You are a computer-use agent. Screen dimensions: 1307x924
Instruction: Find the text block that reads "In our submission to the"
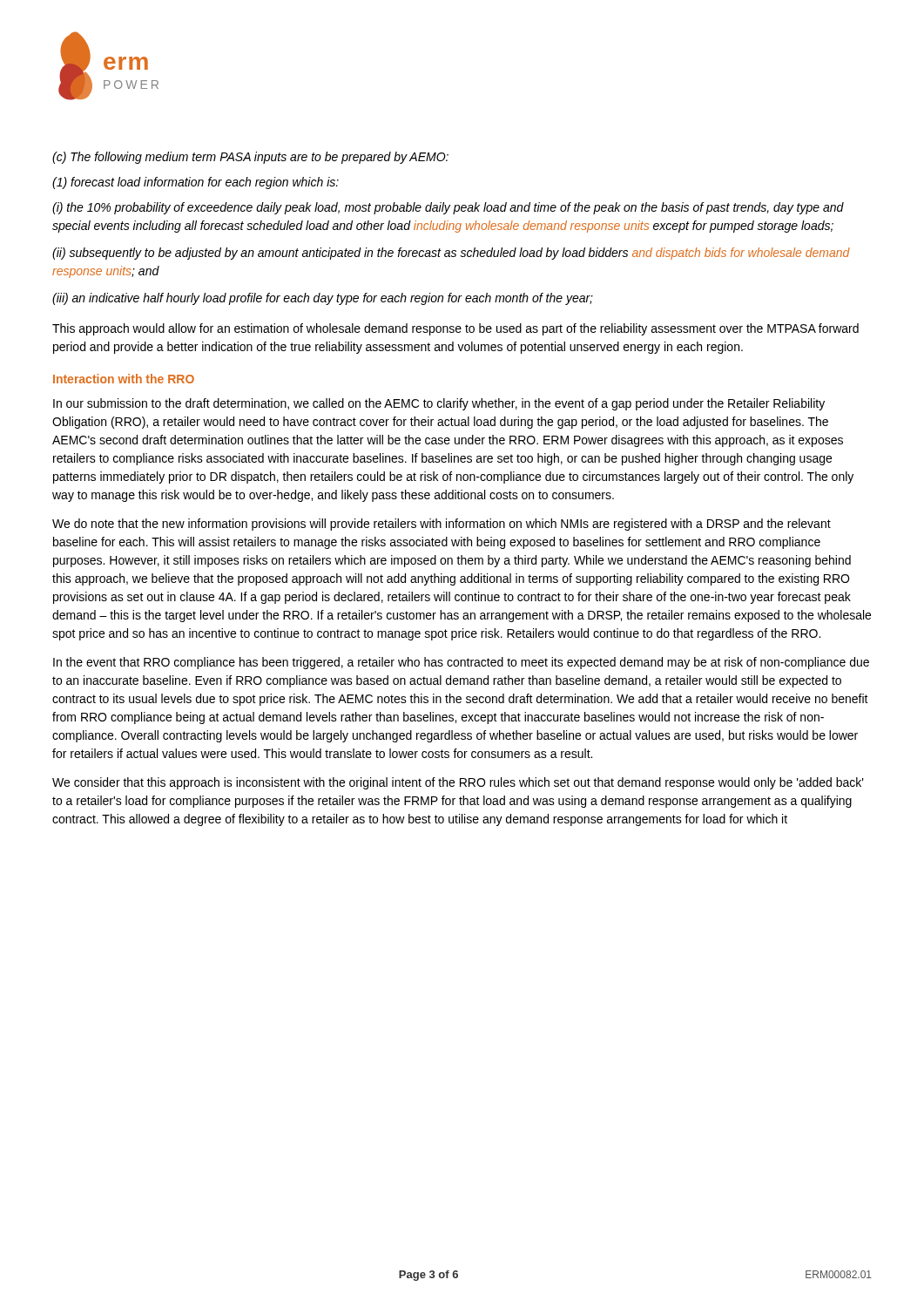tap(462, 450)
